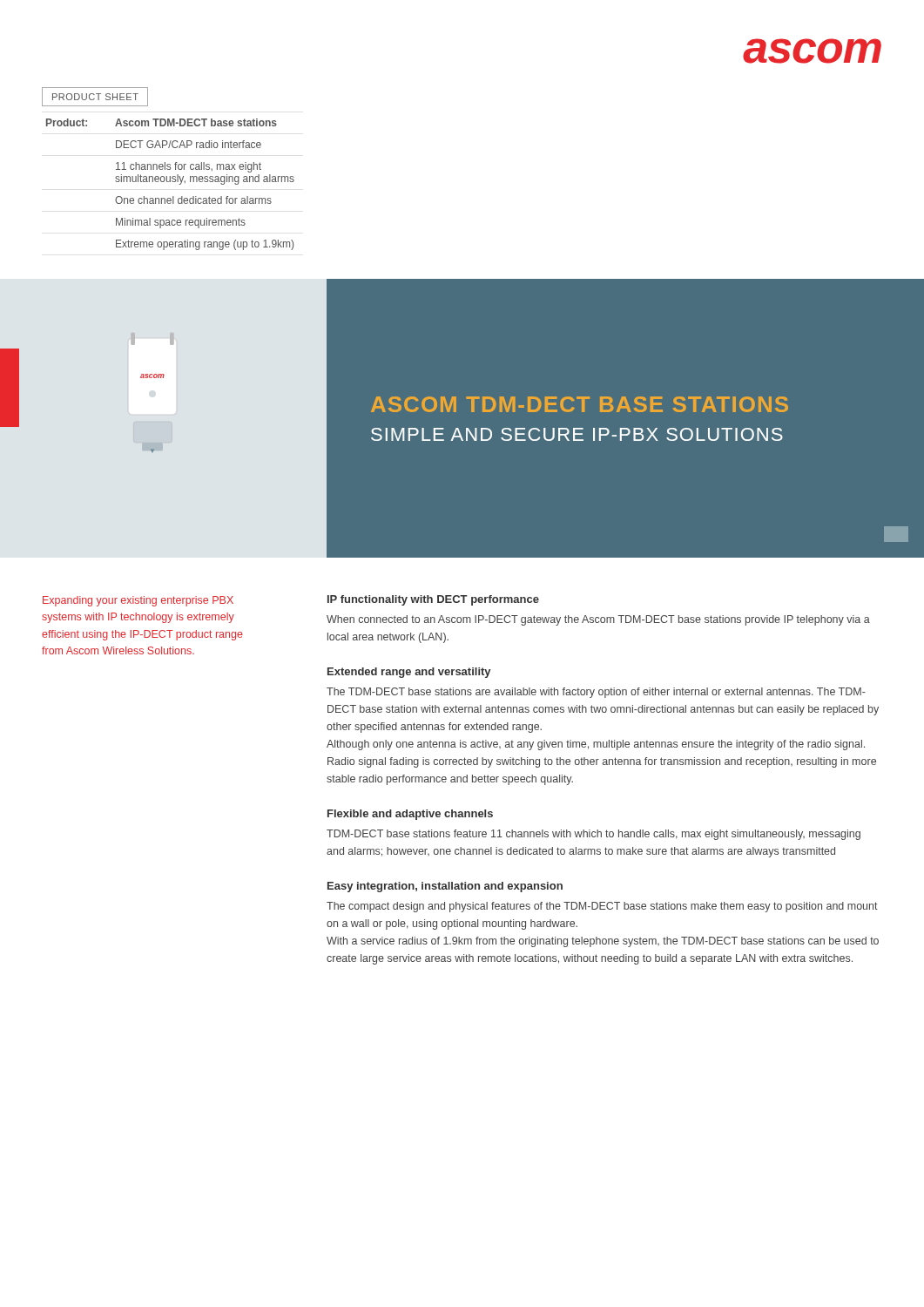Find the element starting "Extended range and versatility"
Image resolution: width=924 pixels, height=1307 pixels.
409,671
